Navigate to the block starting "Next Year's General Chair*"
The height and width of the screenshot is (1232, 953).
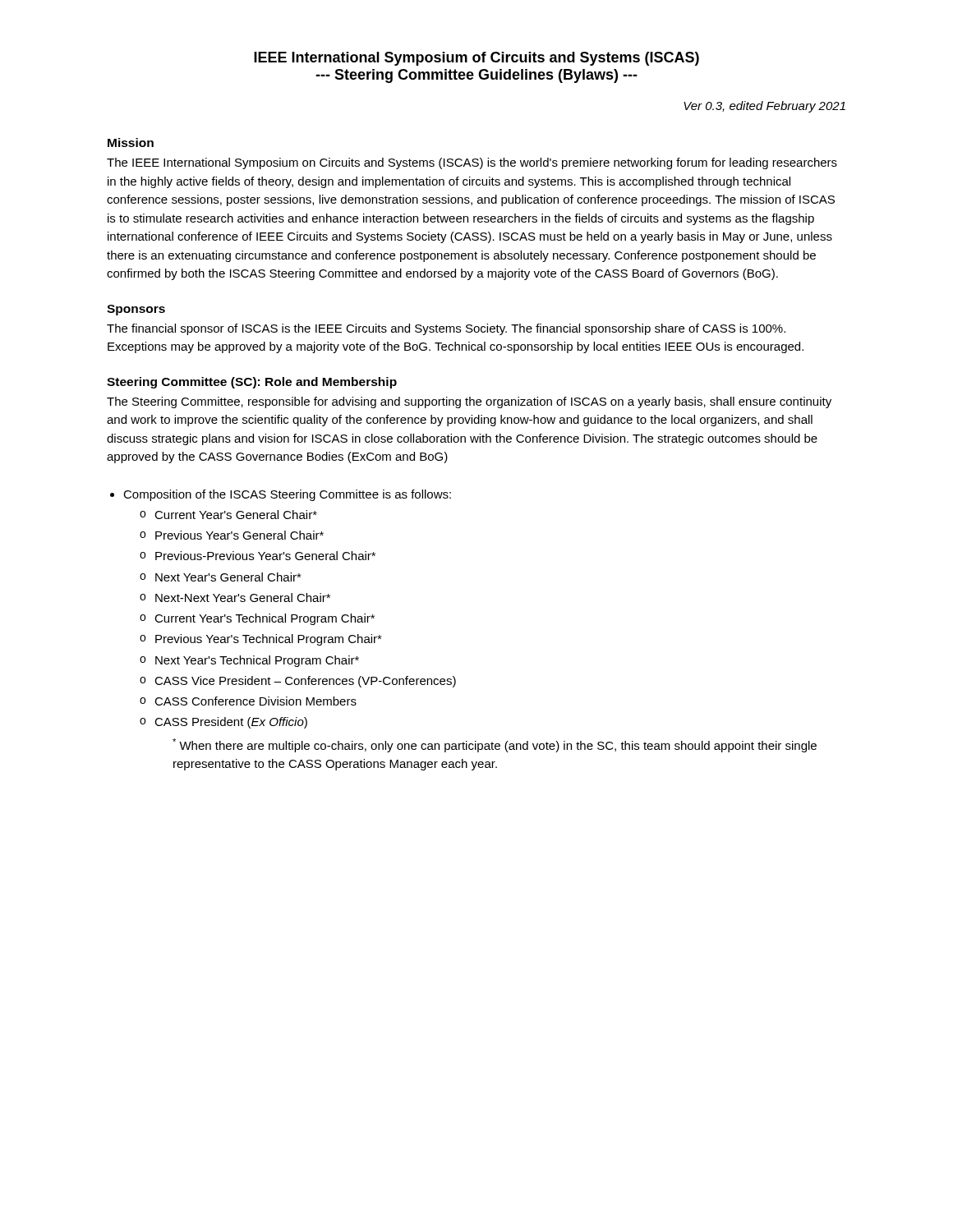tap(221, 577)
